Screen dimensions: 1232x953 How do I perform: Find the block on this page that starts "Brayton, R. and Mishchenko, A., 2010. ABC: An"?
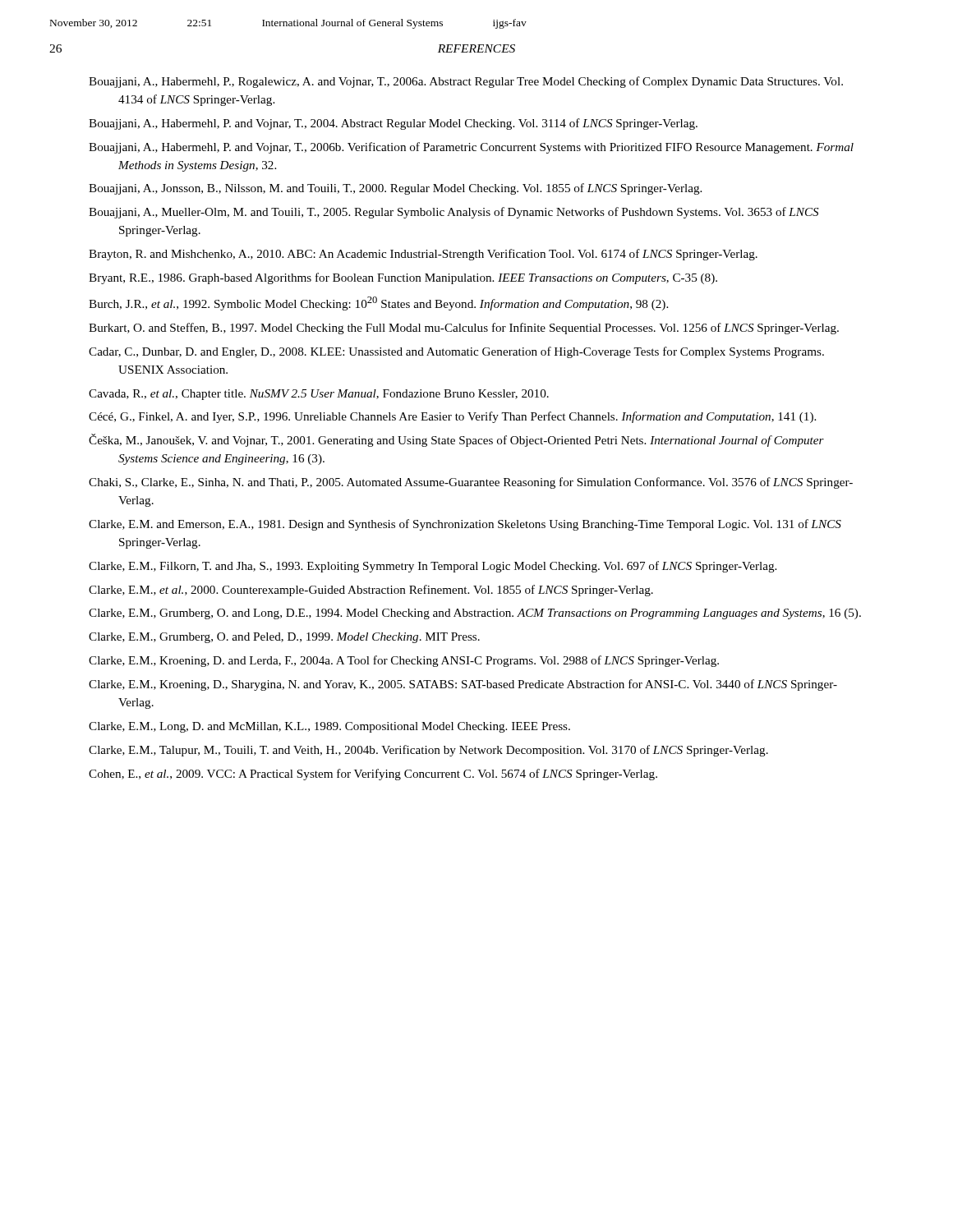[x=423, y=253]
